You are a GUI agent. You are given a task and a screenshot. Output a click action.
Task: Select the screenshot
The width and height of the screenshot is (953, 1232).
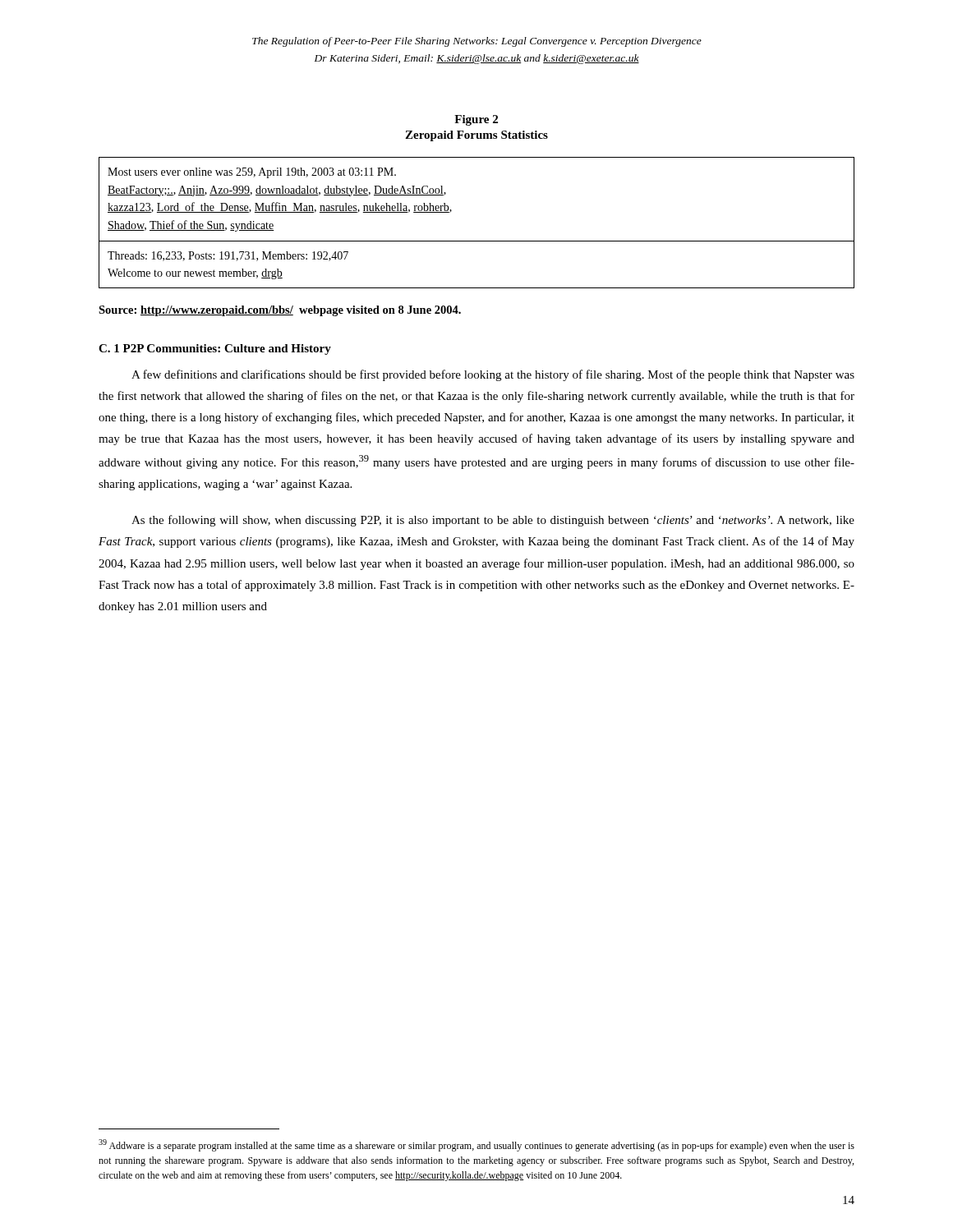tap(476, 222)
